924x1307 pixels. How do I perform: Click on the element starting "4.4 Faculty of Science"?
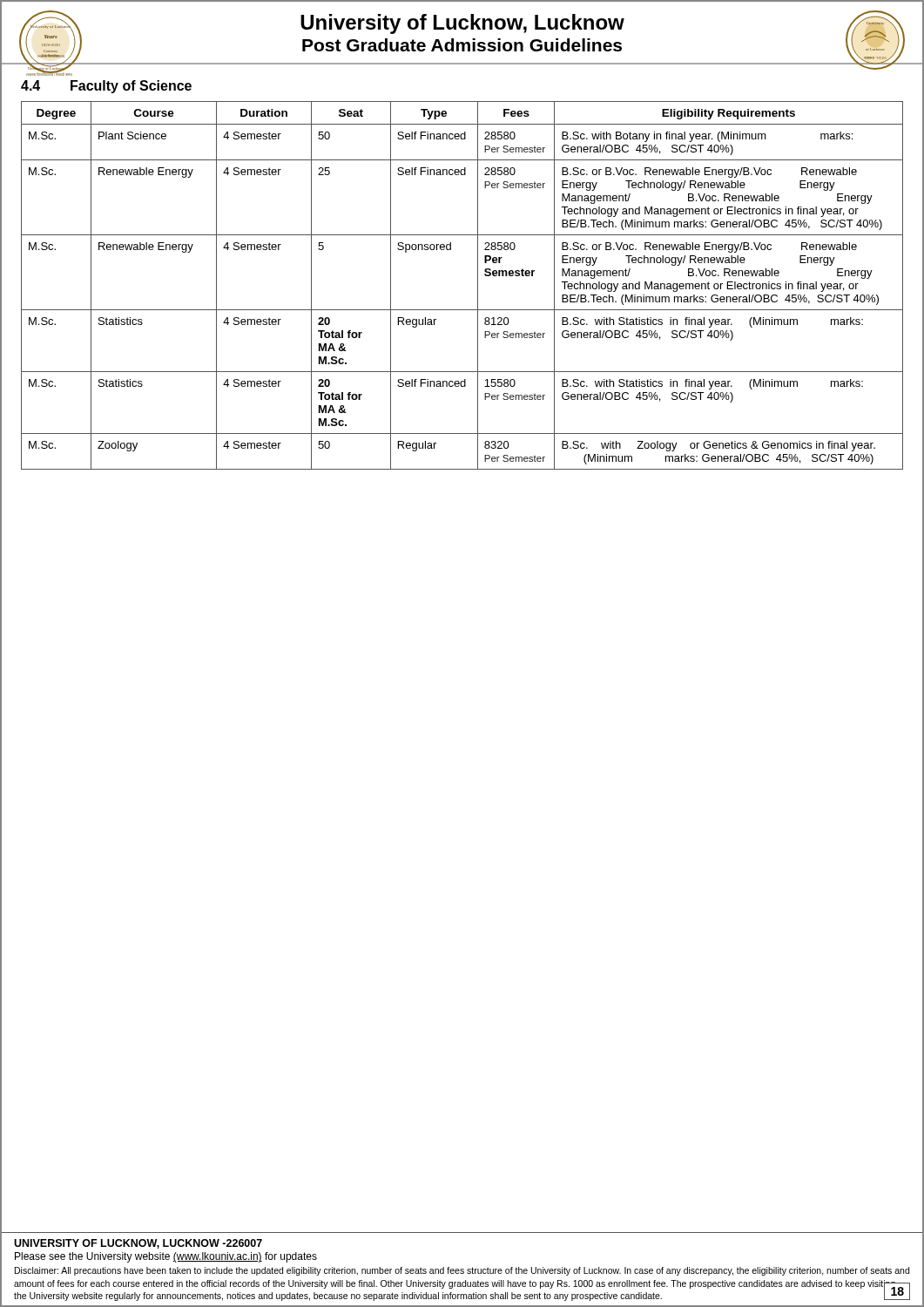coord(106,86)
